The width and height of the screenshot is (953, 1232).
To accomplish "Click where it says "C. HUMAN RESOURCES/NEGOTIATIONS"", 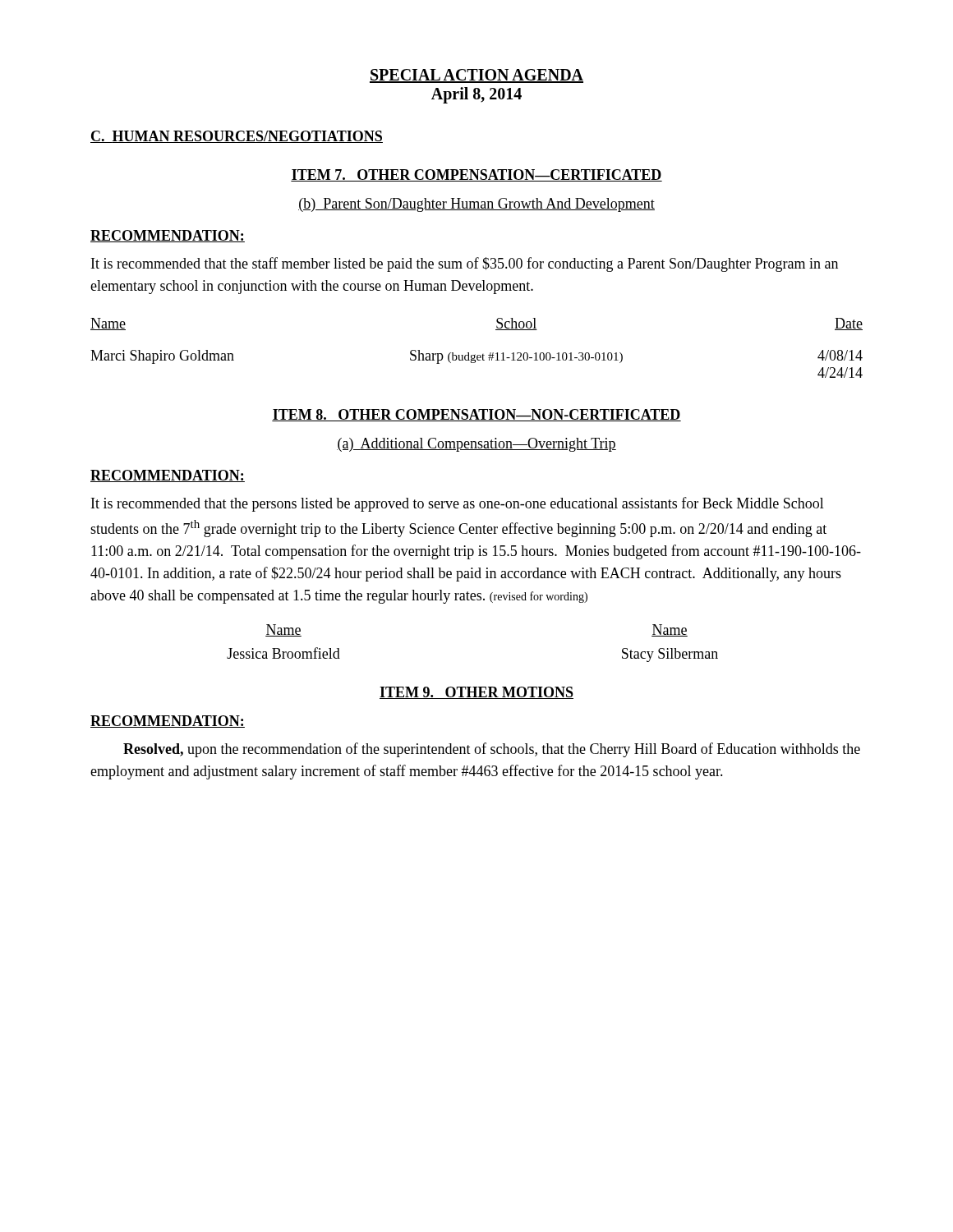I will tap(236, 136).
